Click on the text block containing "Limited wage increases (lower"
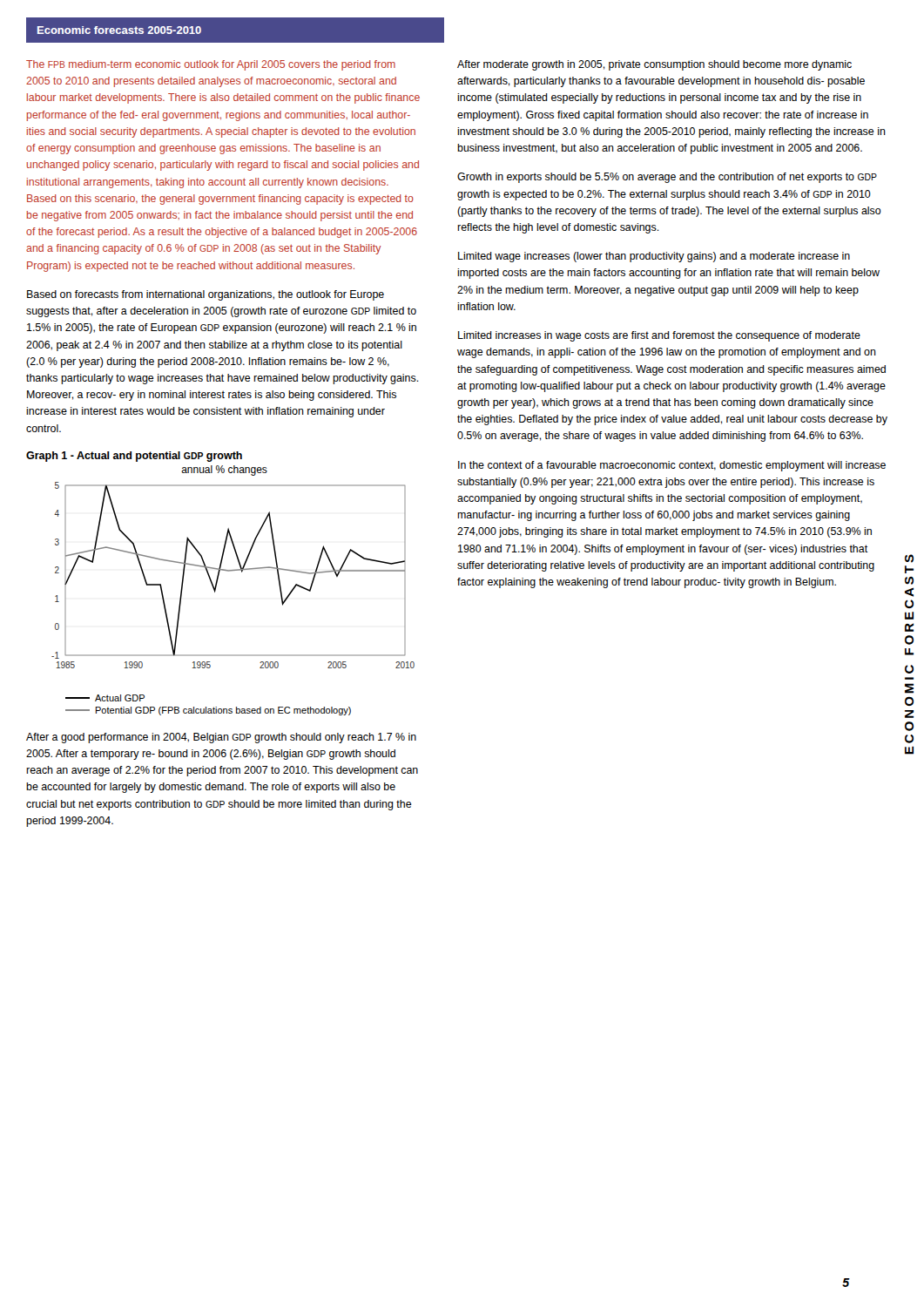This screenshot has height=1307, width=924. click(x=668, y=281)
